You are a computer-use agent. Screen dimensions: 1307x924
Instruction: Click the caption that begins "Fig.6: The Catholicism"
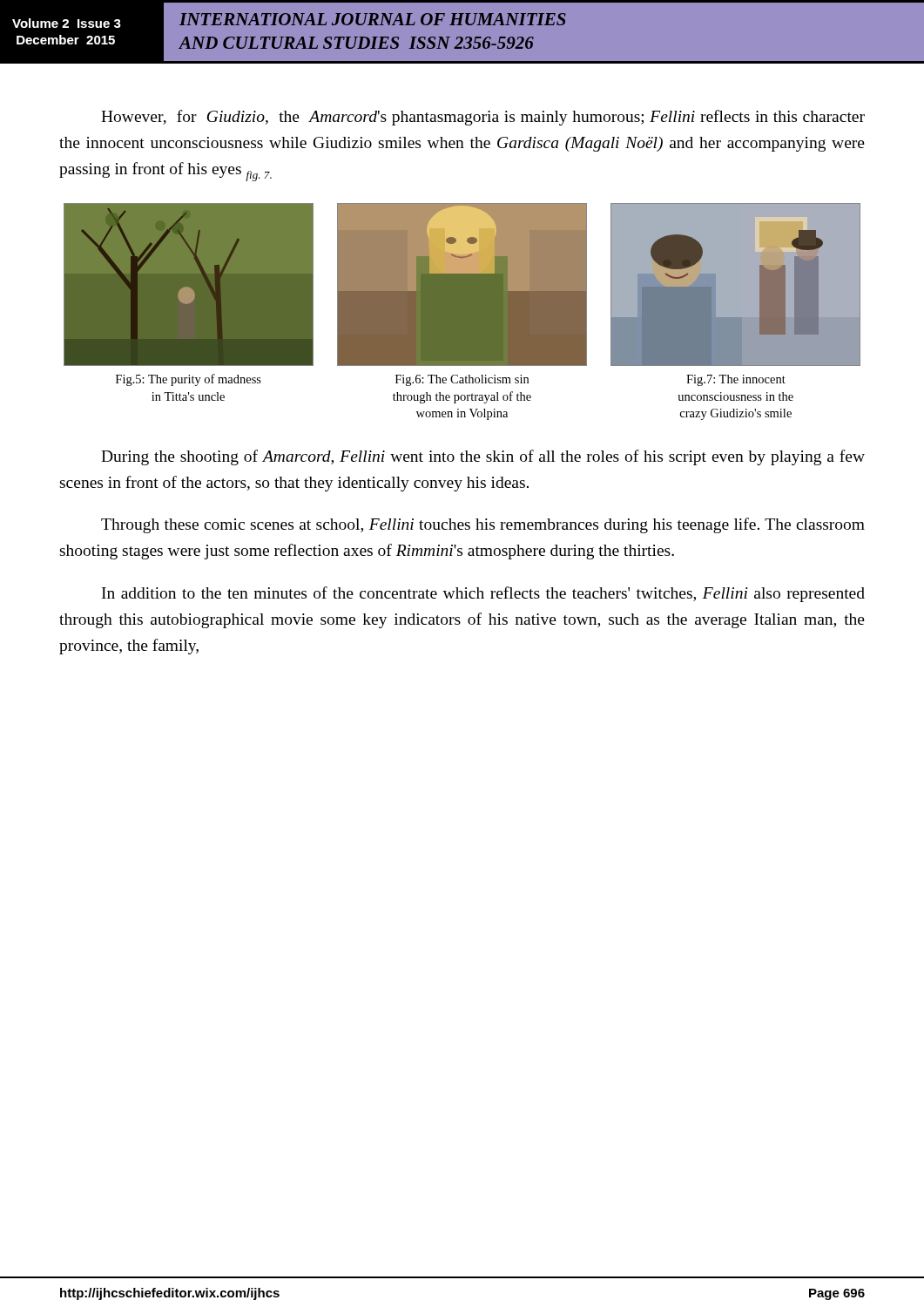[462, 396]
